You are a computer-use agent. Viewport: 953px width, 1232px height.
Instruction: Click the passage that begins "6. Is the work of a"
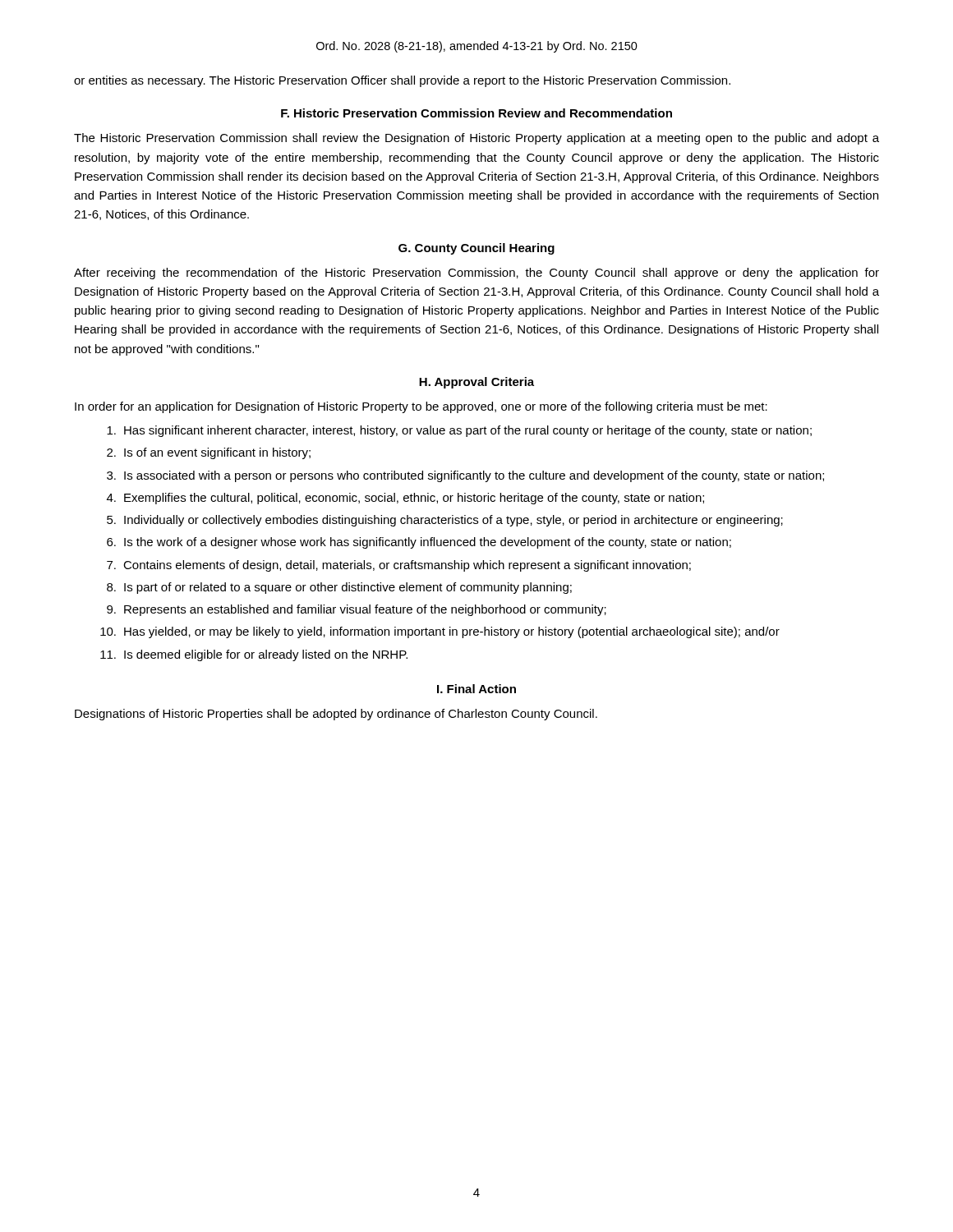click(x=489, y=542)
